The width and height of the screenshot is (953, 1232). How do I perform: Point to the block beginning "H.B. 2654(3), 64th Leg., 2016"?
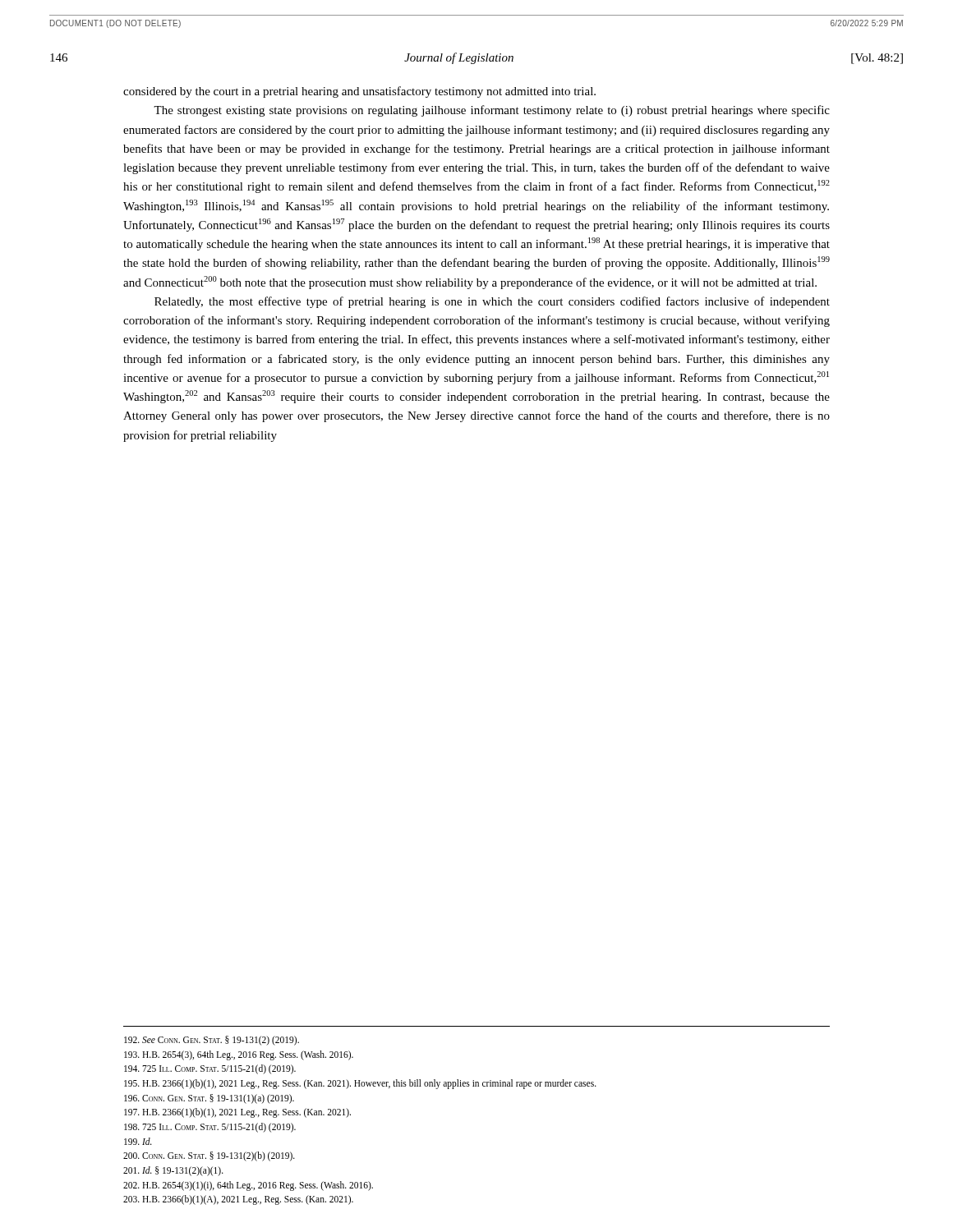click(x=238, y=1054)
